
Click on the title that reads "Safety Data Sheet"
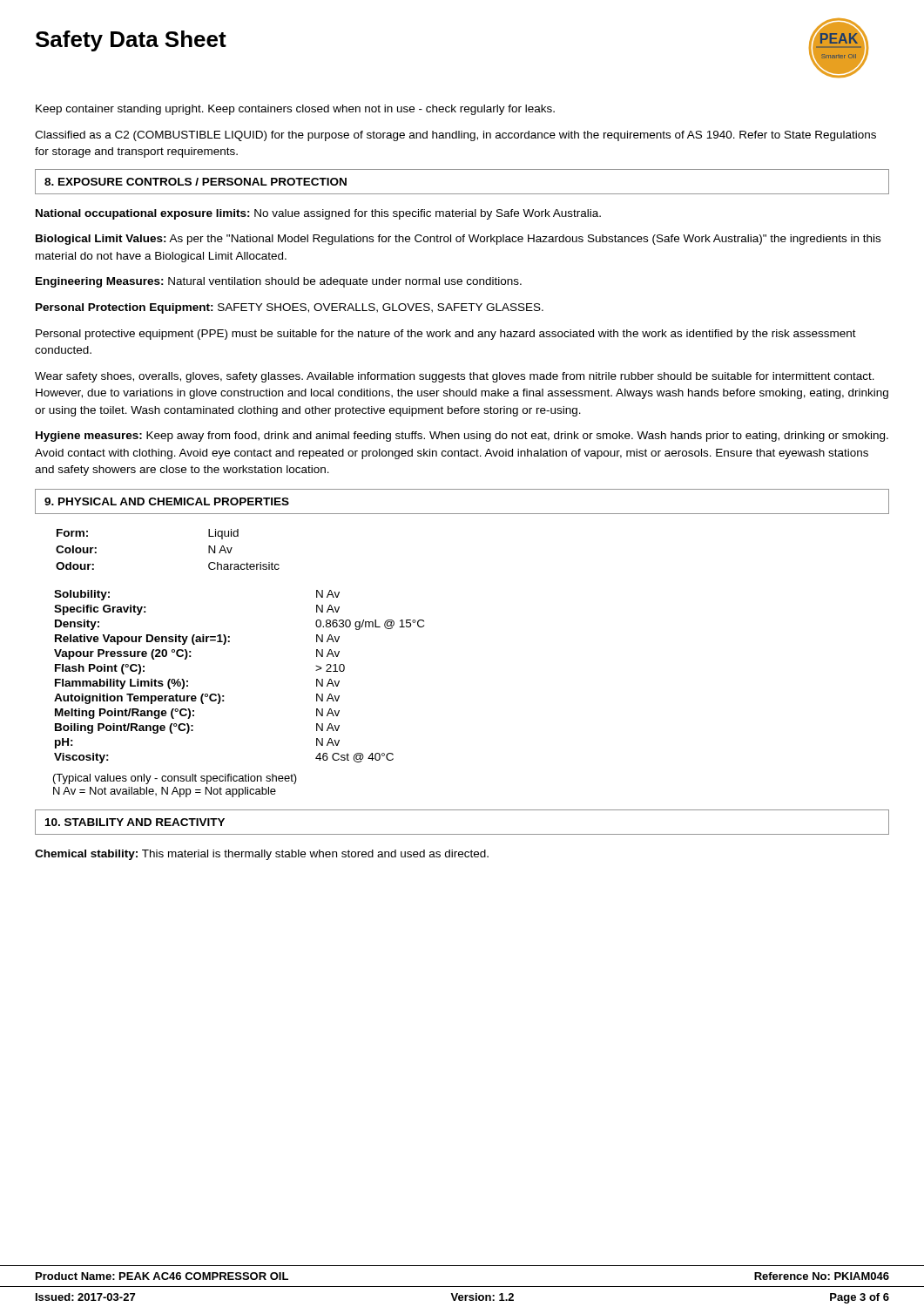coord(130,40)
